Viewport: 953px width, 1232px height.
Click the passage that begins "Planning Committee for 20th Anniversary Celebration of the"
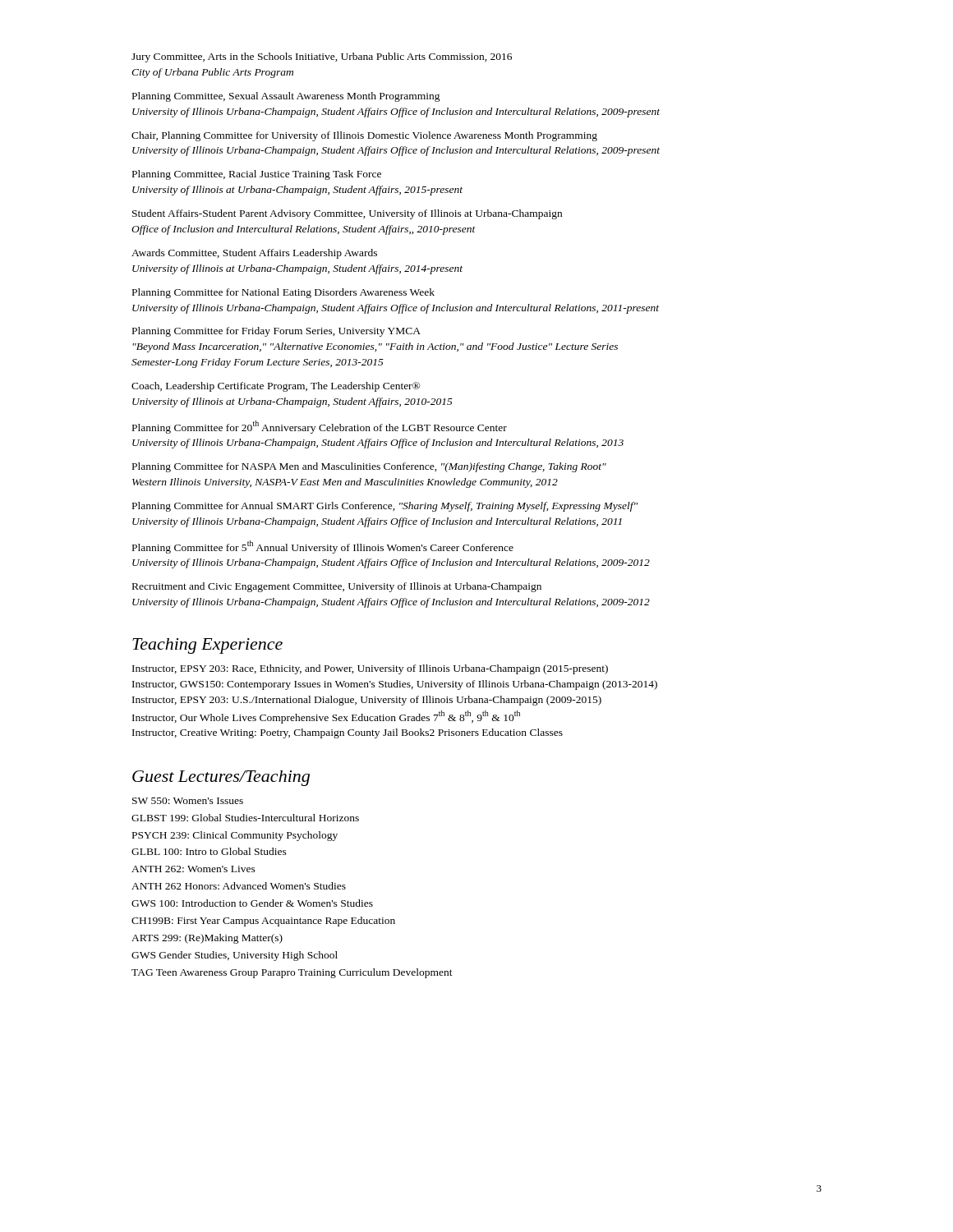pos(476,435)
